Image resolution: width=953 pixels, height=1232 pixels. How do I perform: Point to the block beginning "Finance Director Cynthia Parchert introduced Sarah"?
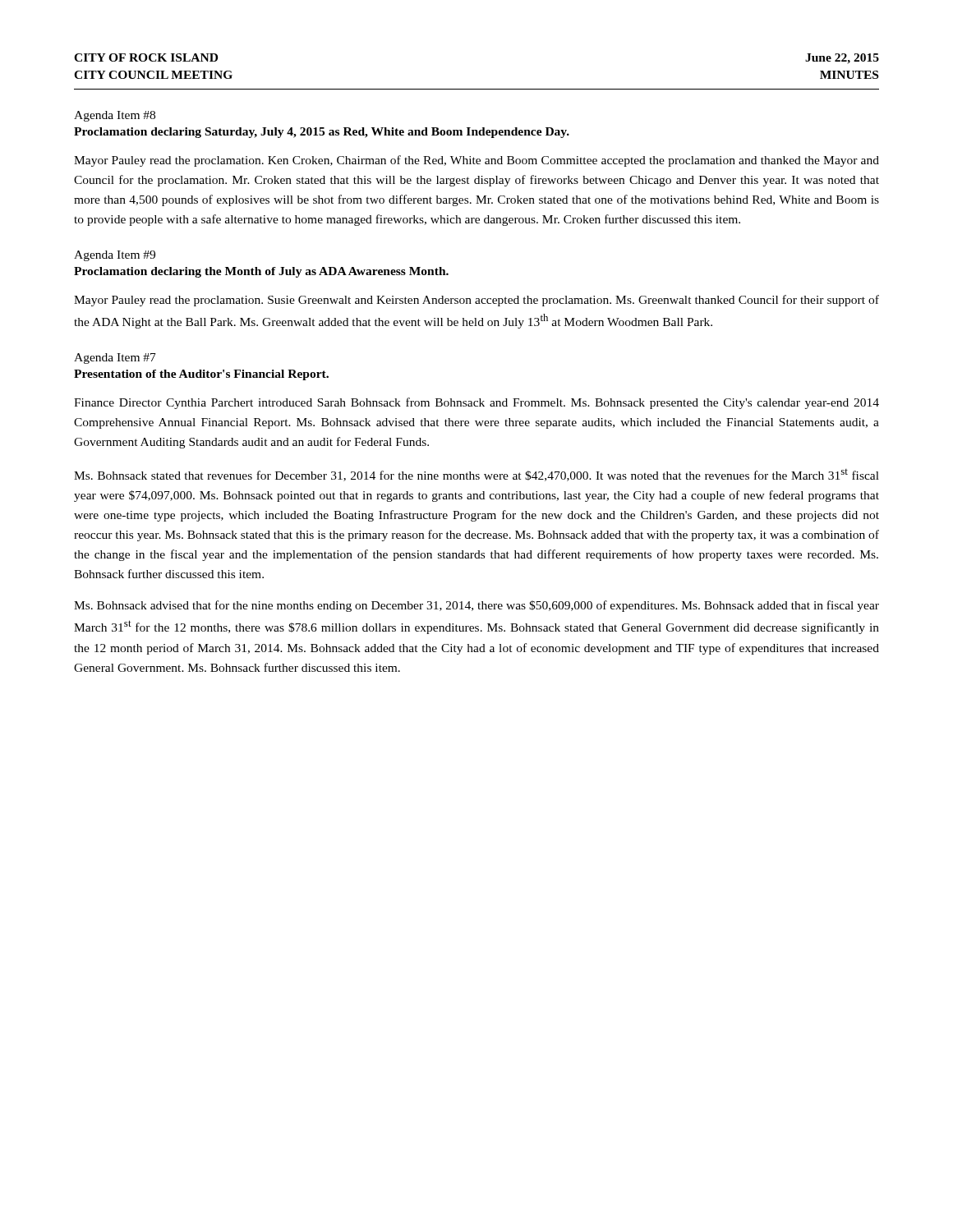[476, 422]
